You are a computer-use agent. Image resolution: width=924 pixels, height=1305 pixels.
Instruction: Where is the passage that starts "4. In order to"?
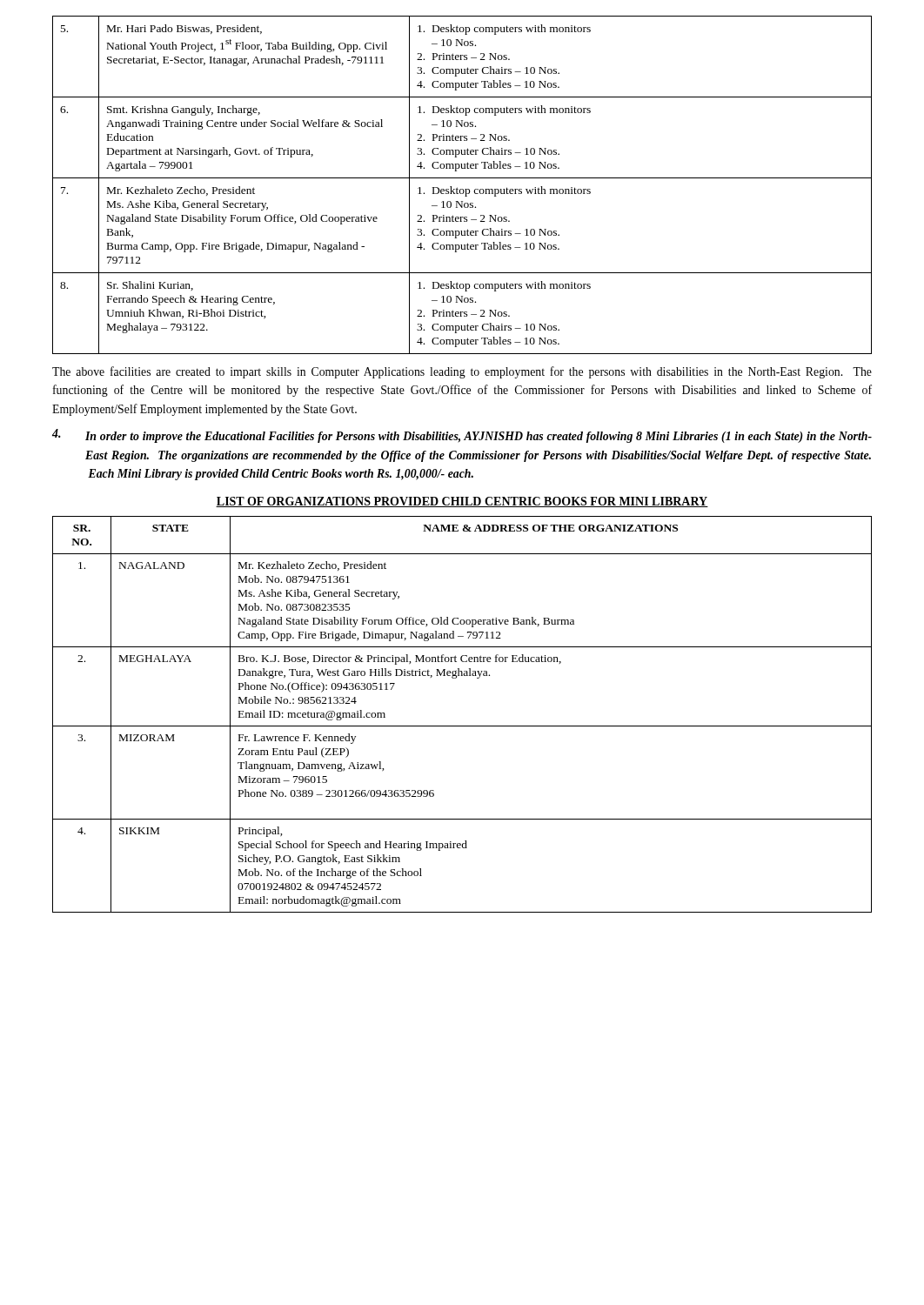[x=462, y=455]
